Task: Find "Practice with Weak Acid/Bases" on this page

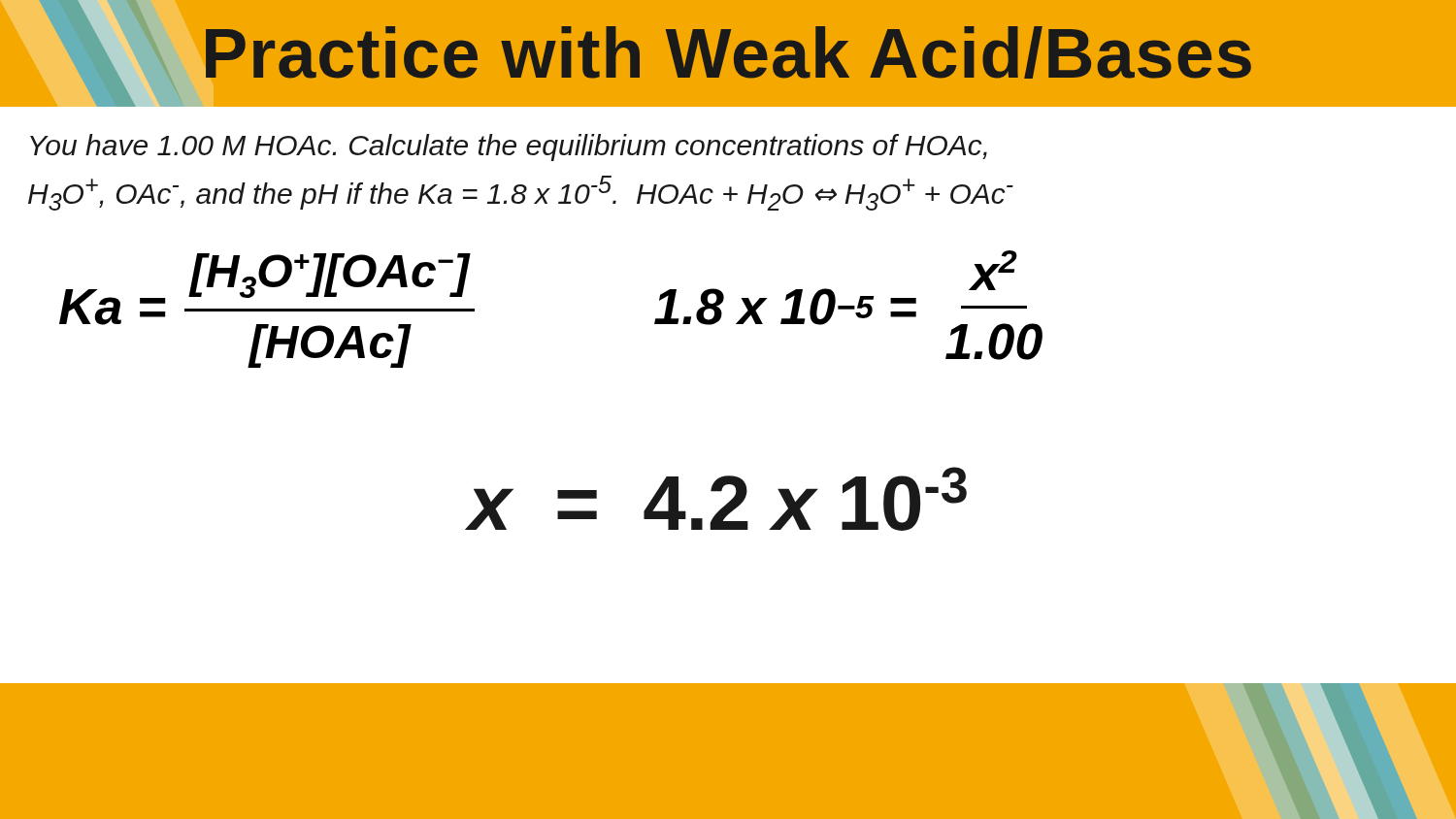Action: pyautogui.click(x=728, y=53)
